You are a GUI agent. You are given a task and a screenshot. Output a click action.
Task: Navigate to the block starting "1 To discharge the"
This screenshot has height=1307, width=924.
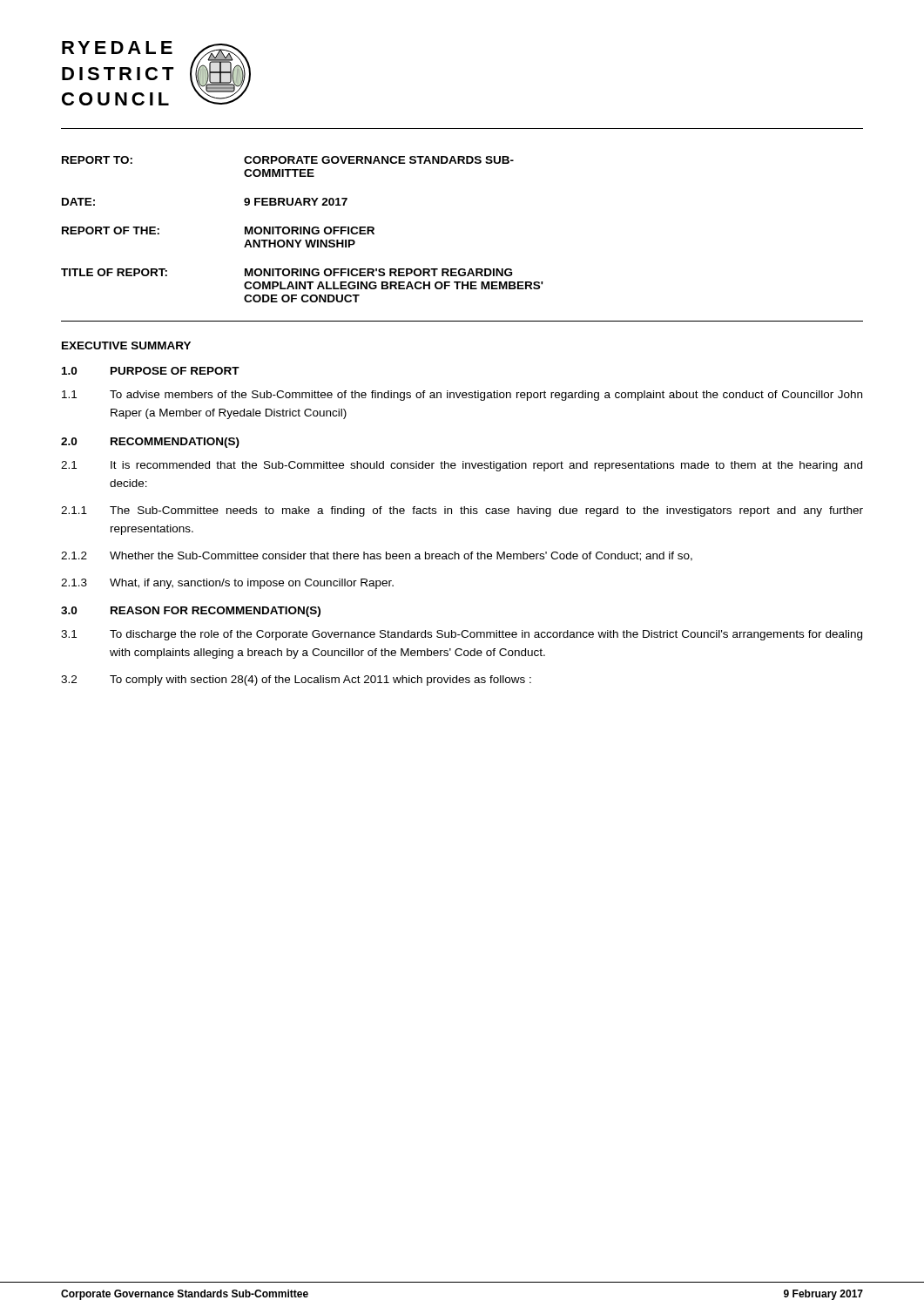click(462, 644)
